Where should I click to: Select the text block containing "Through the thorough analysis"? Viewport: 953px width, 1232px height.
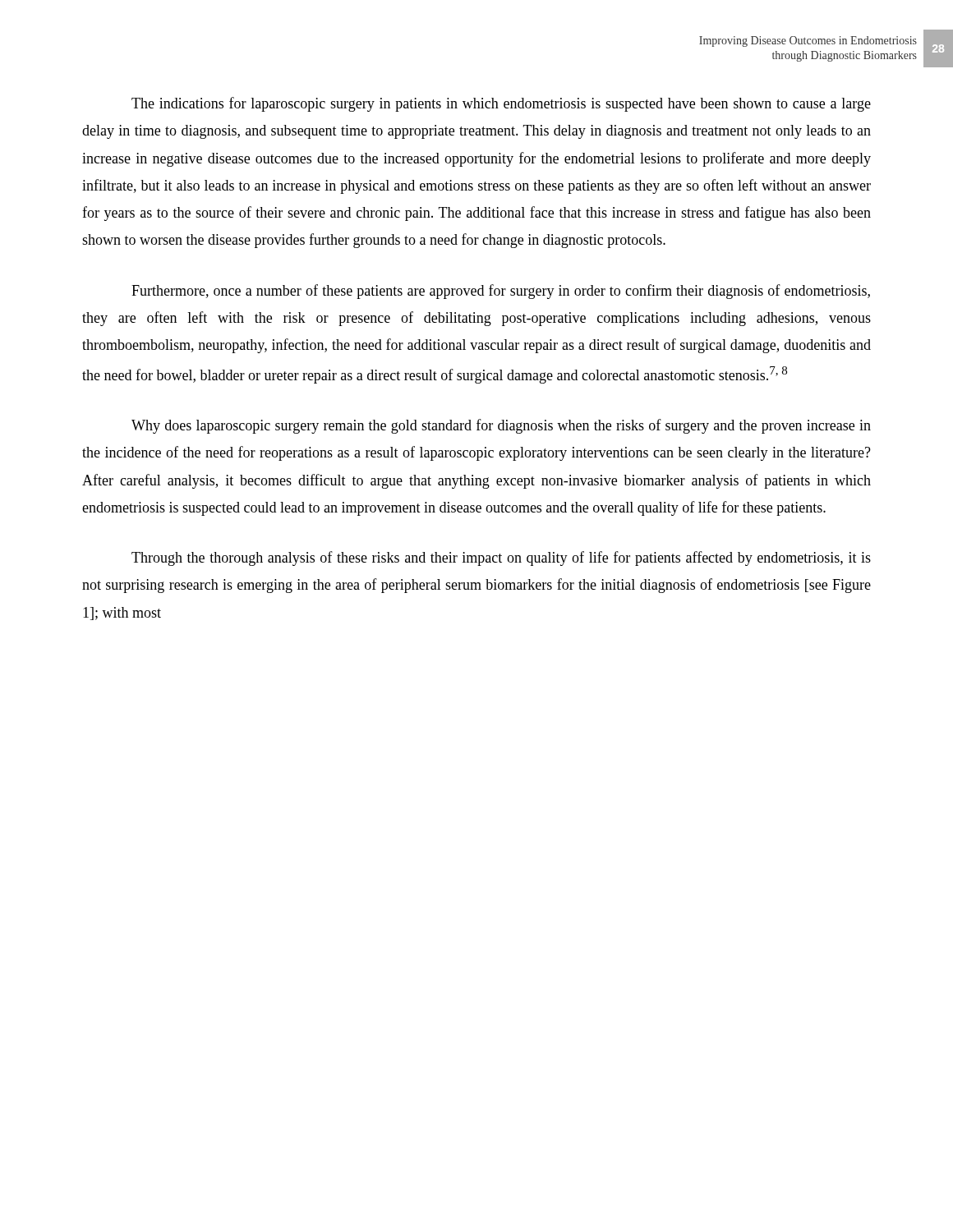coord(476,585)
